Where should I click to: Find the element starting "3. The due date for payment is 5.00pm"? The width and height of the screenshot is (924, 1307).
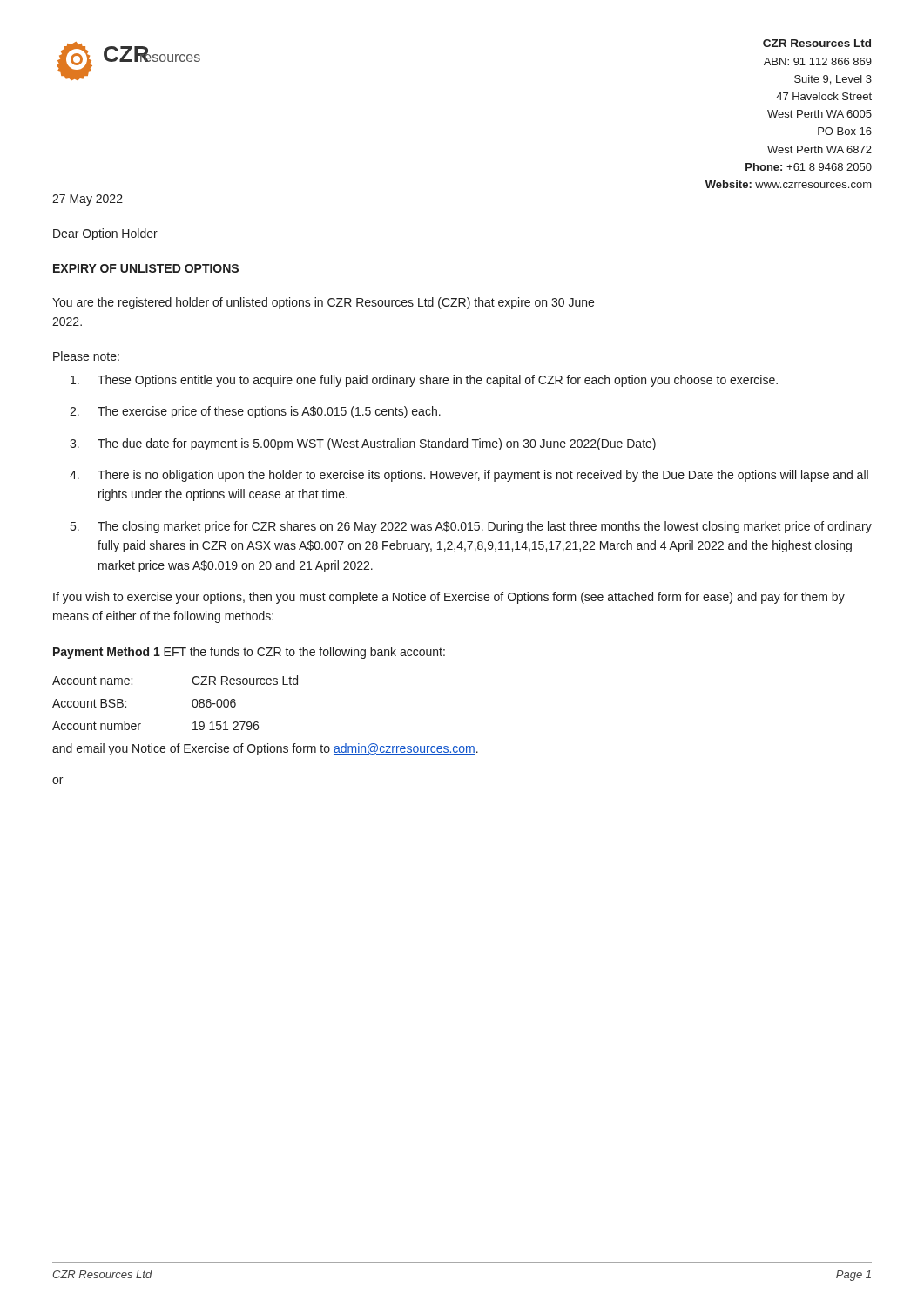pos(471,443)
